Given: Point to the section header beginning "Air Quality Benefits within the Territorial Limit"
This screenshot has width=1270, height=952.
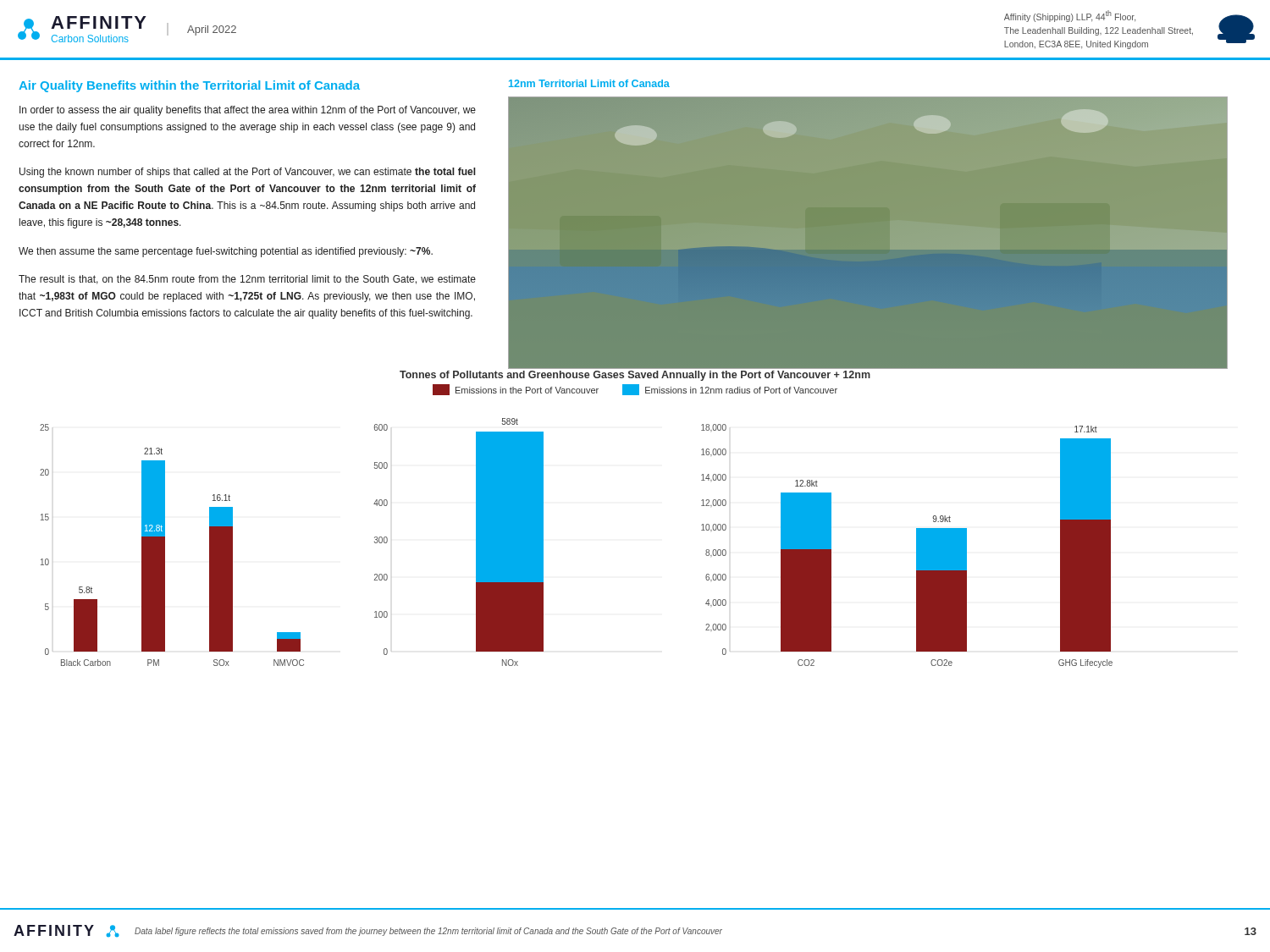Looking at the screenshot, I should tap(189, 85).
